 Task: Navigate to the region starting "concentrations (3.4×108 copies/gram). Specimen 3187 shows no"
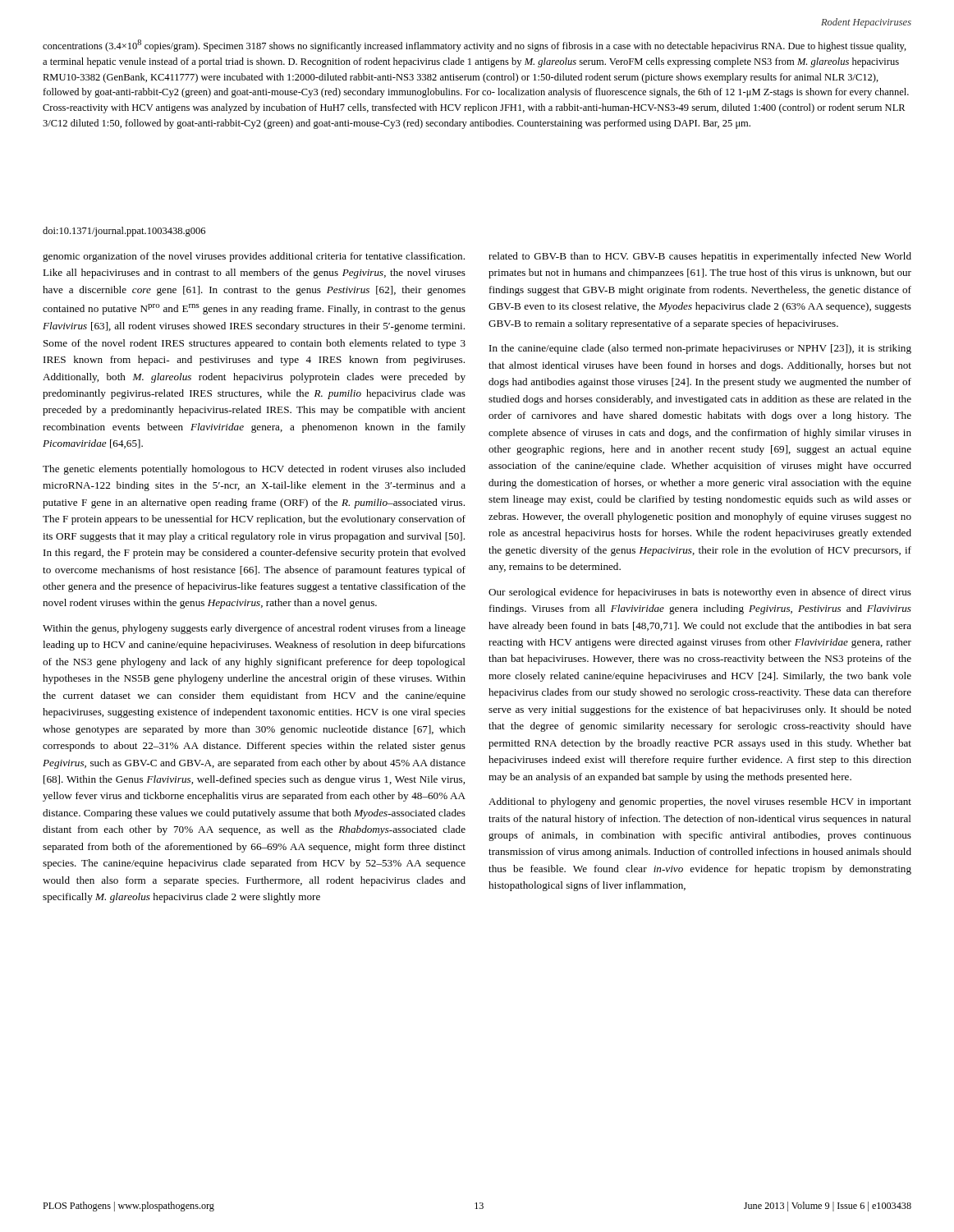coord(476,83)
